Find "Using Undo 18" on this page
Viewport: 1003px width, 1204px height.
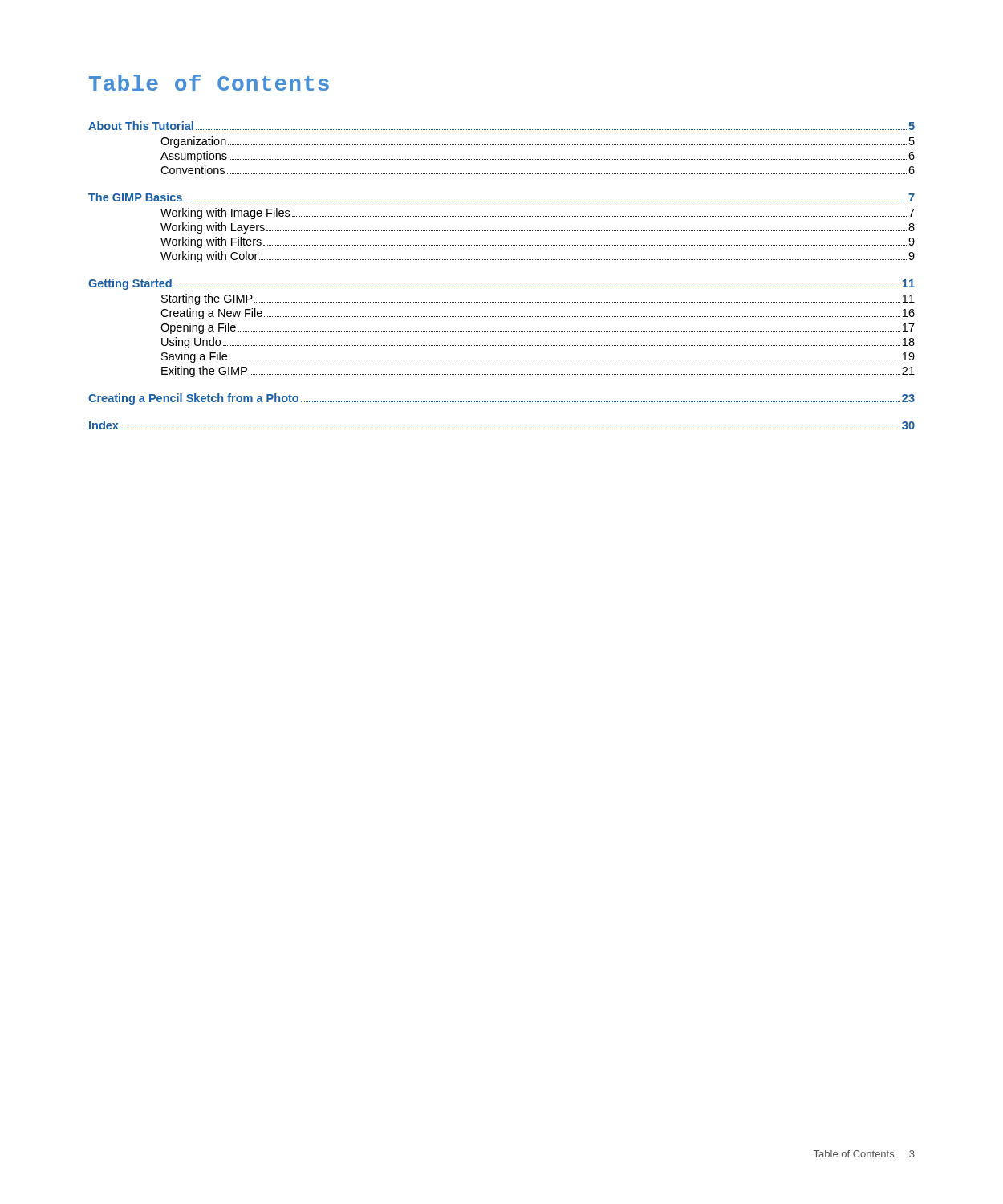click(538, 342)
